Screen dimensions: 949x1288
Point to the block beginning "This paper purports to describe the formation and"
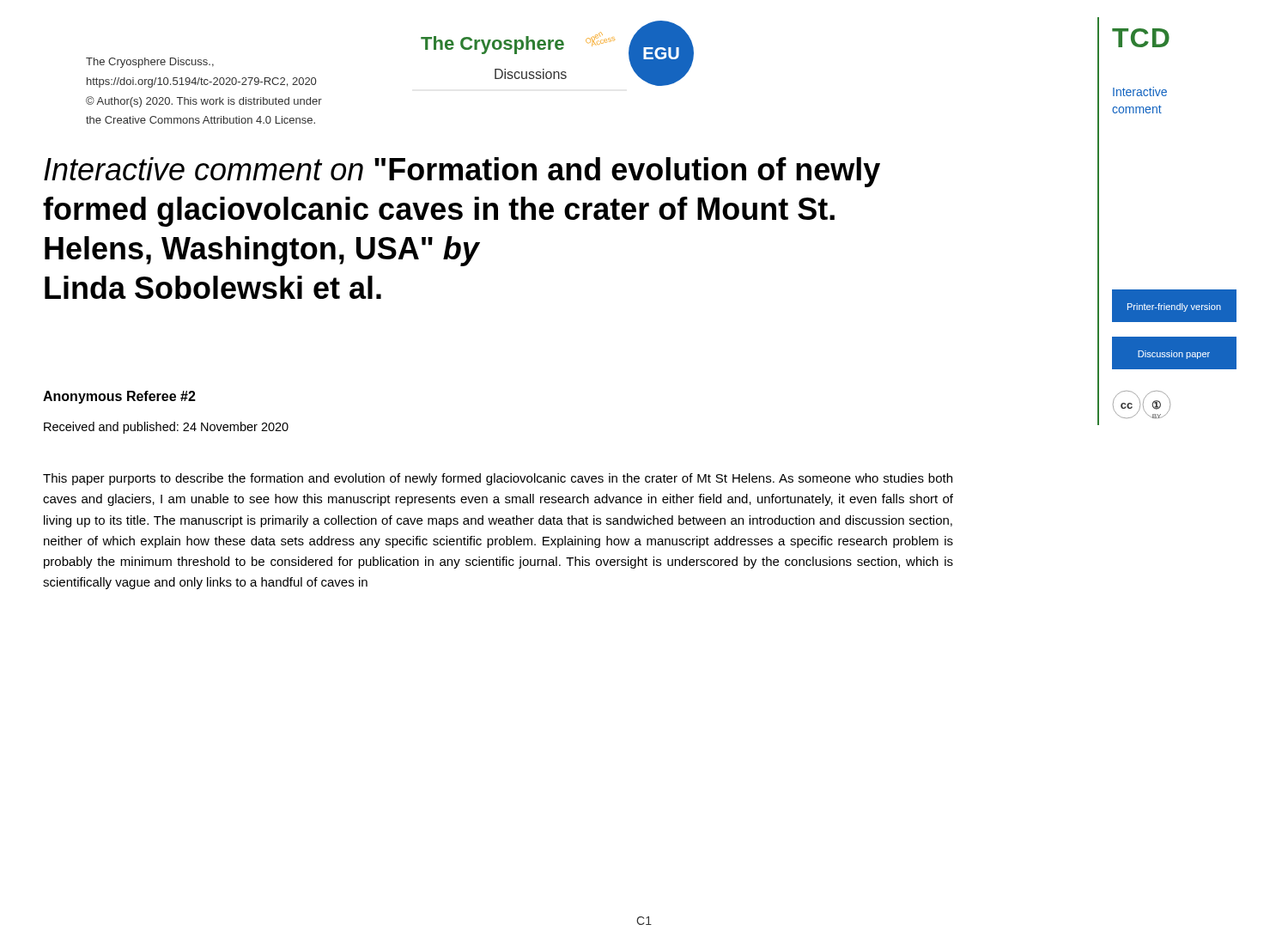click(x=498, y=530)
